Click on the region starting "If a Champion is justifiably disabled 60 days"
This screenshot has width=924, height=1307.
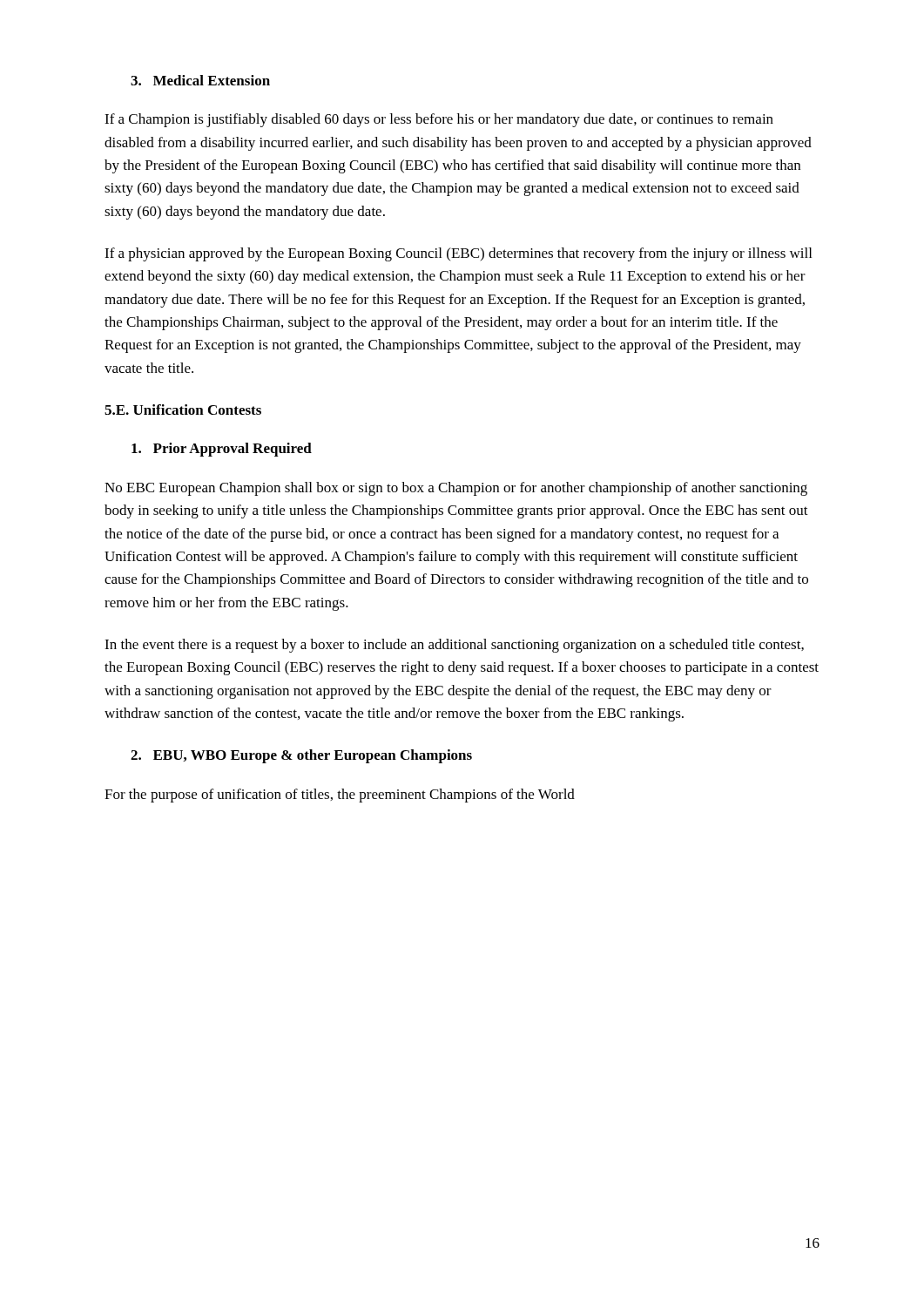point(462,166)
